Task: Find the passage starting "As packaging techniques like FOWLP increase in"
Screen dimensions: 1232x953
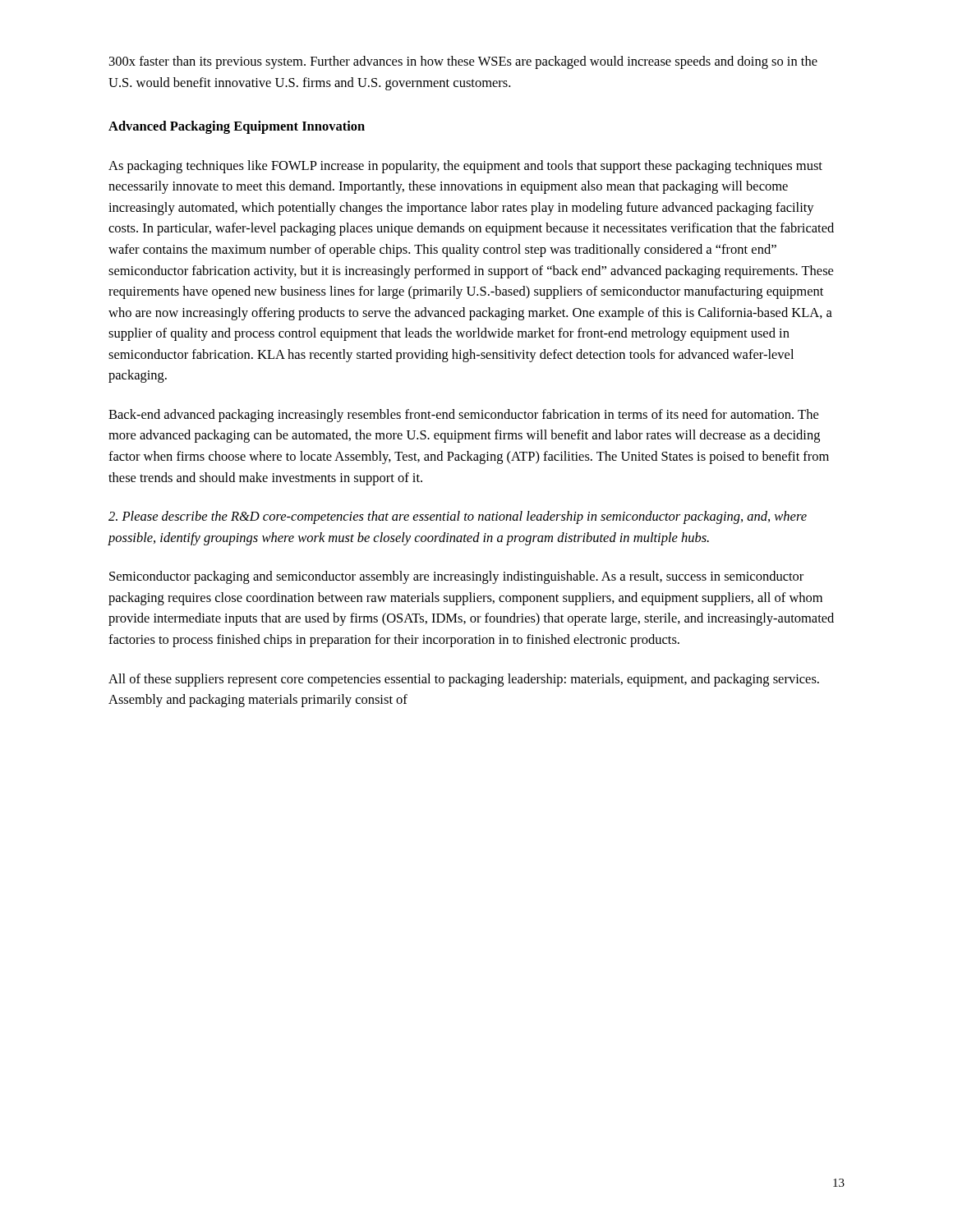Action: 476,270
